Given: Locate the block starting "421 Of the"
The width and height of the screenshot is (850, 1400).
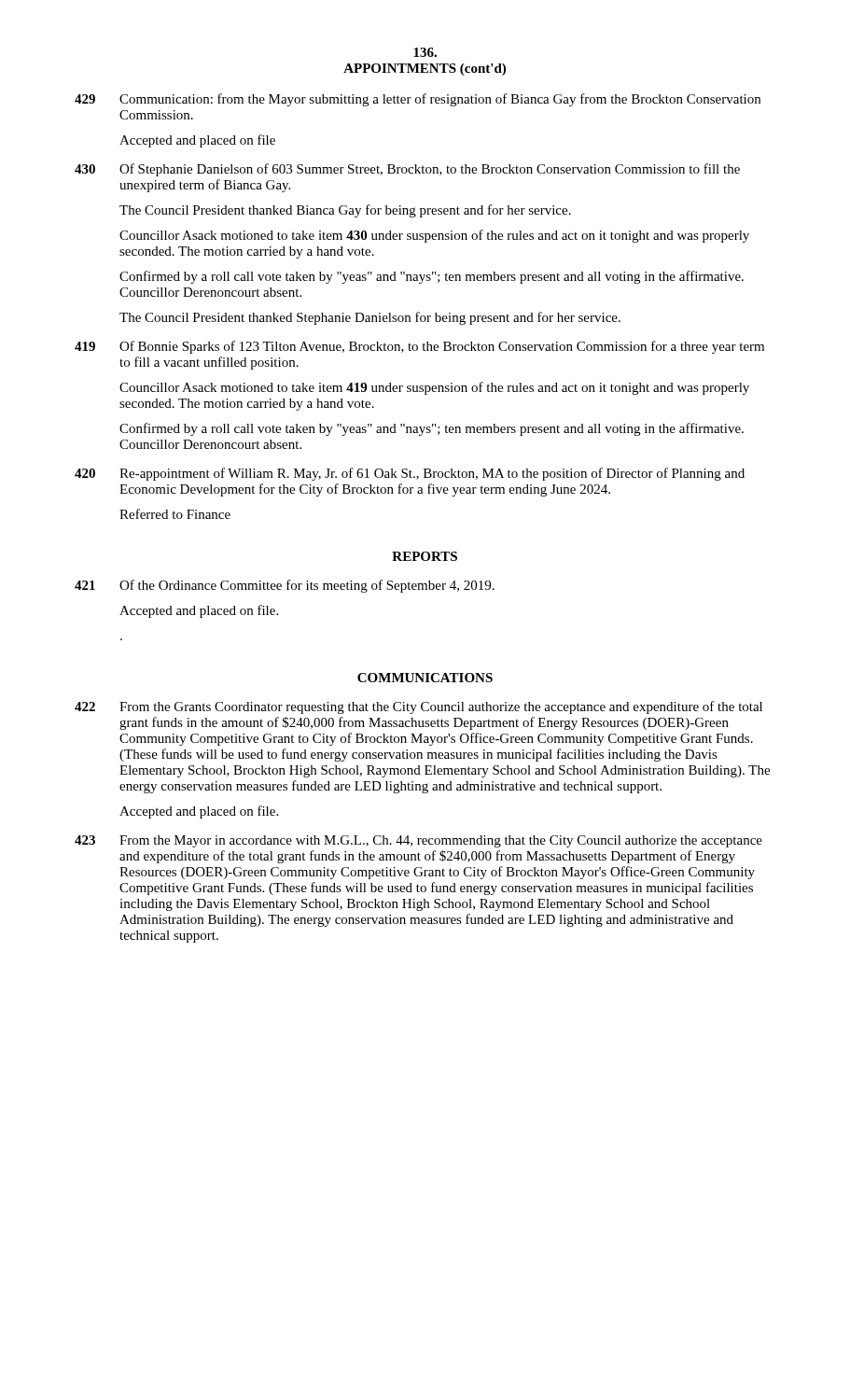Looking at the screenshot, I should coord(285,586).
